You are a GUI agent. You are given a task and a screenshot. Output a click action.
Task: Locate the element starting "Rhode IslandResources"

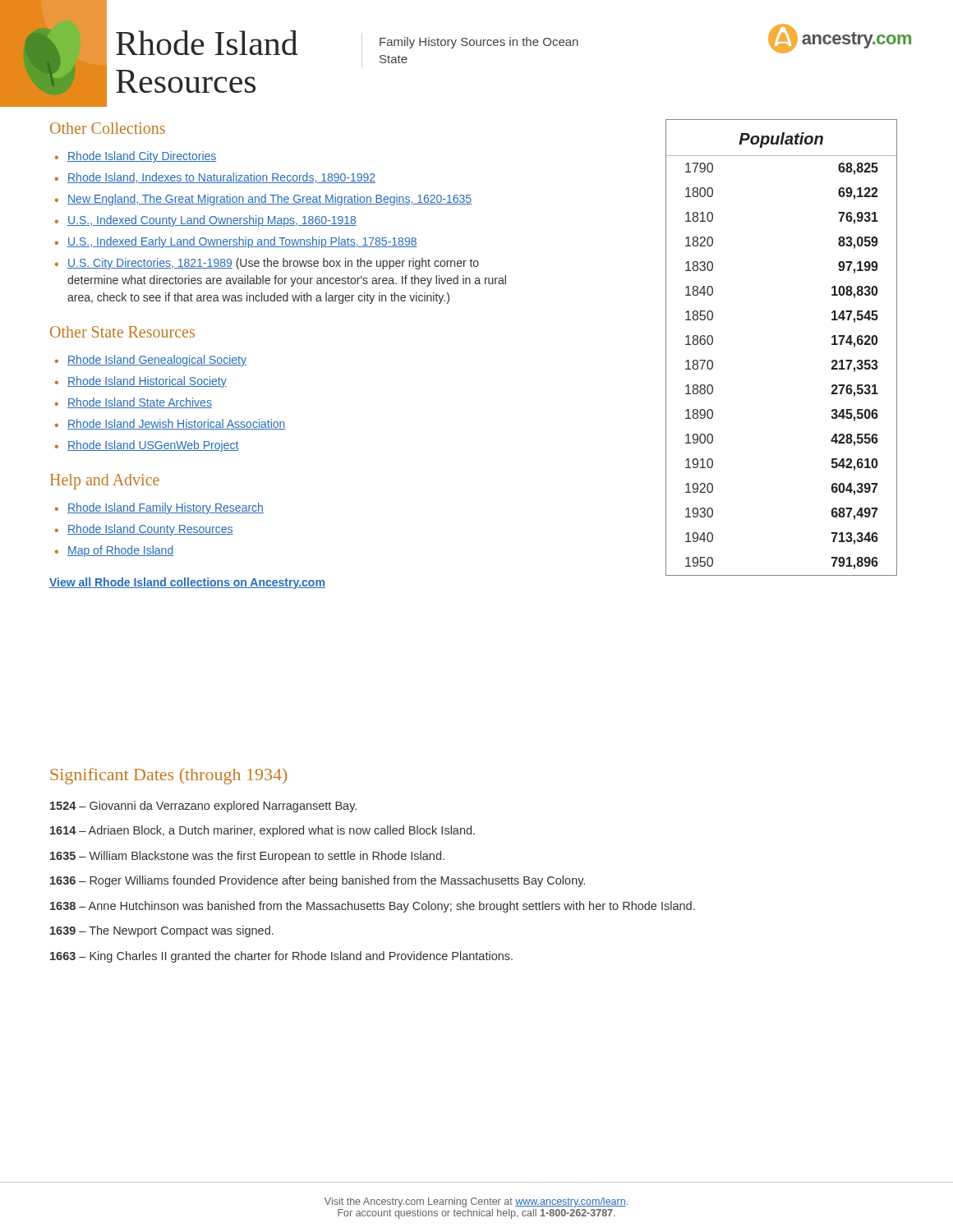coord(207,63)
